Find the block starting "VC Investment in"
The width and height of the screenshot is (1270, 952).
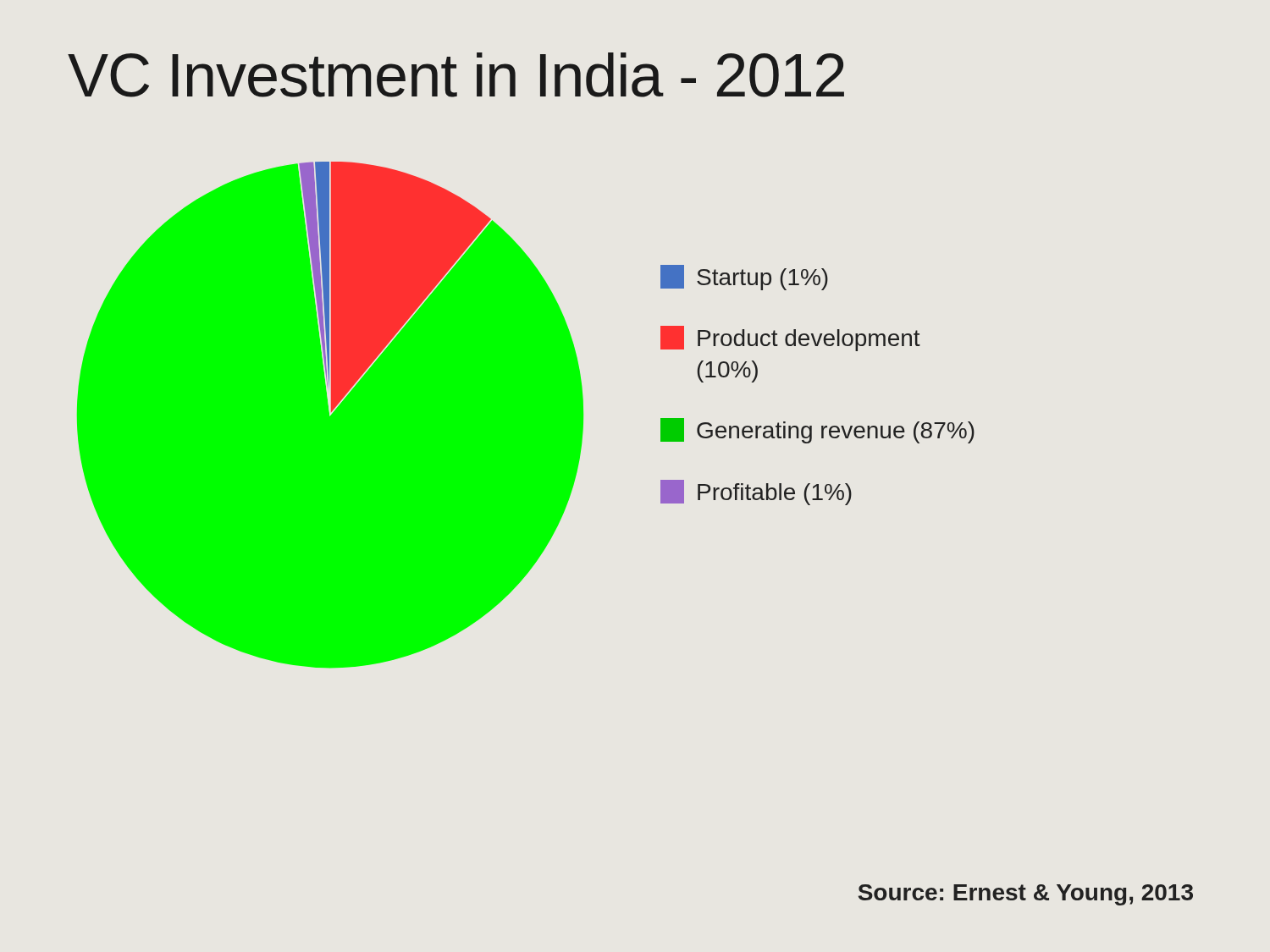click(x=457, y=75)
